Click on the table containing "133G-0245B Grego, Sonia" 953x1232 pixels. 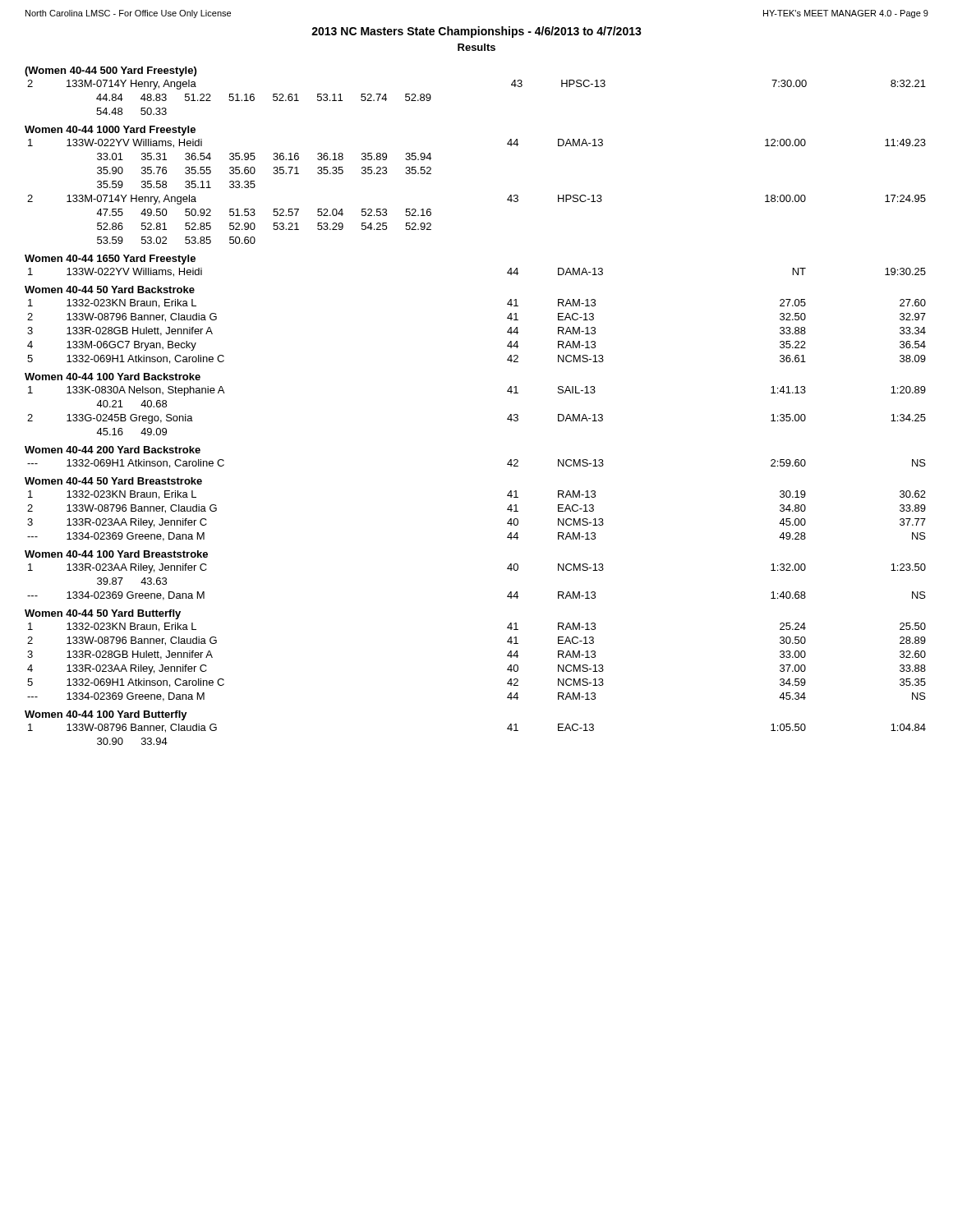[x=476, y=411]
